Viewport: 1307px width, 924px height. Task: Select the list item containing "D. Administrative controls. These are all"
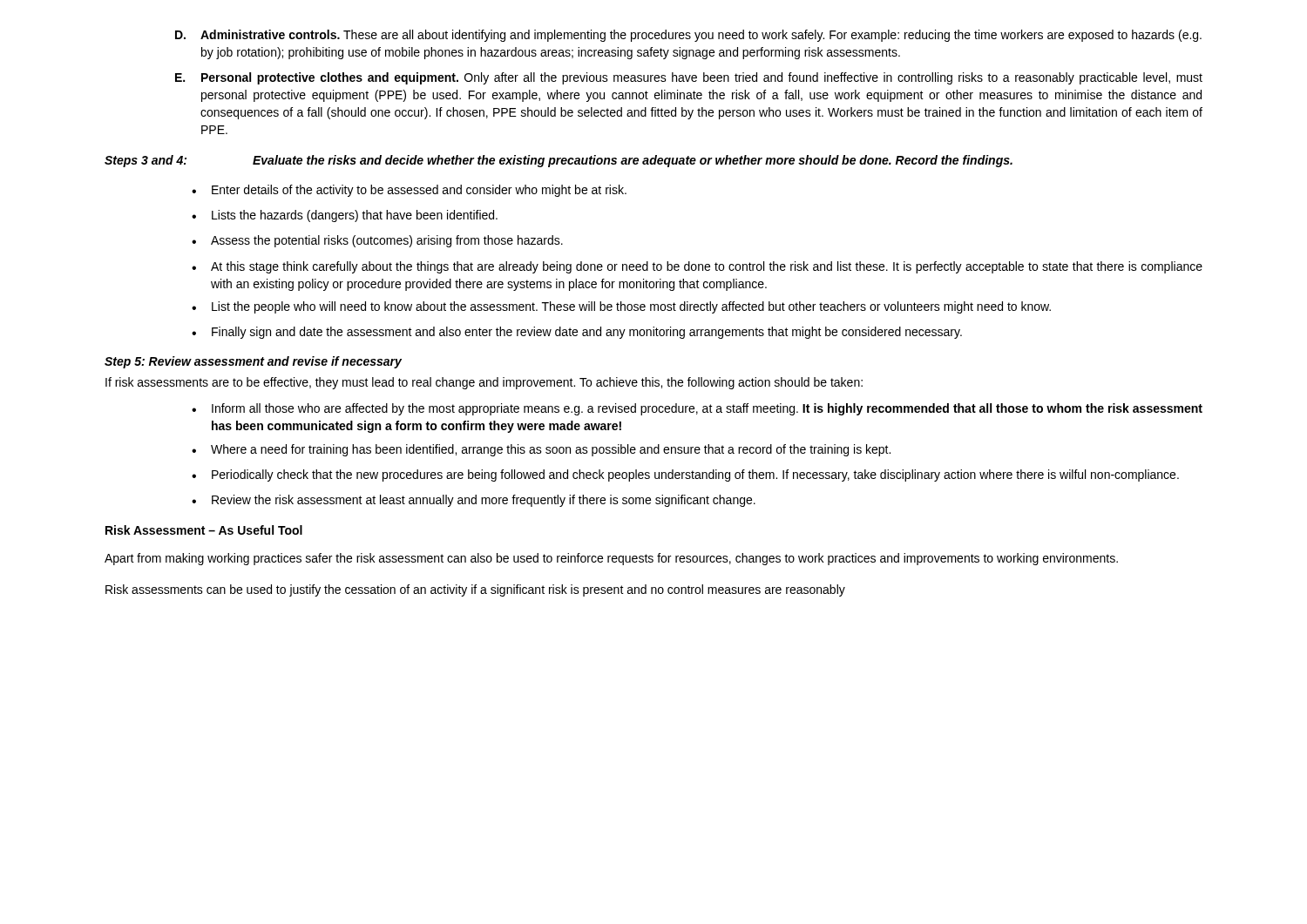pyautogui.click(x=688, y=44)
